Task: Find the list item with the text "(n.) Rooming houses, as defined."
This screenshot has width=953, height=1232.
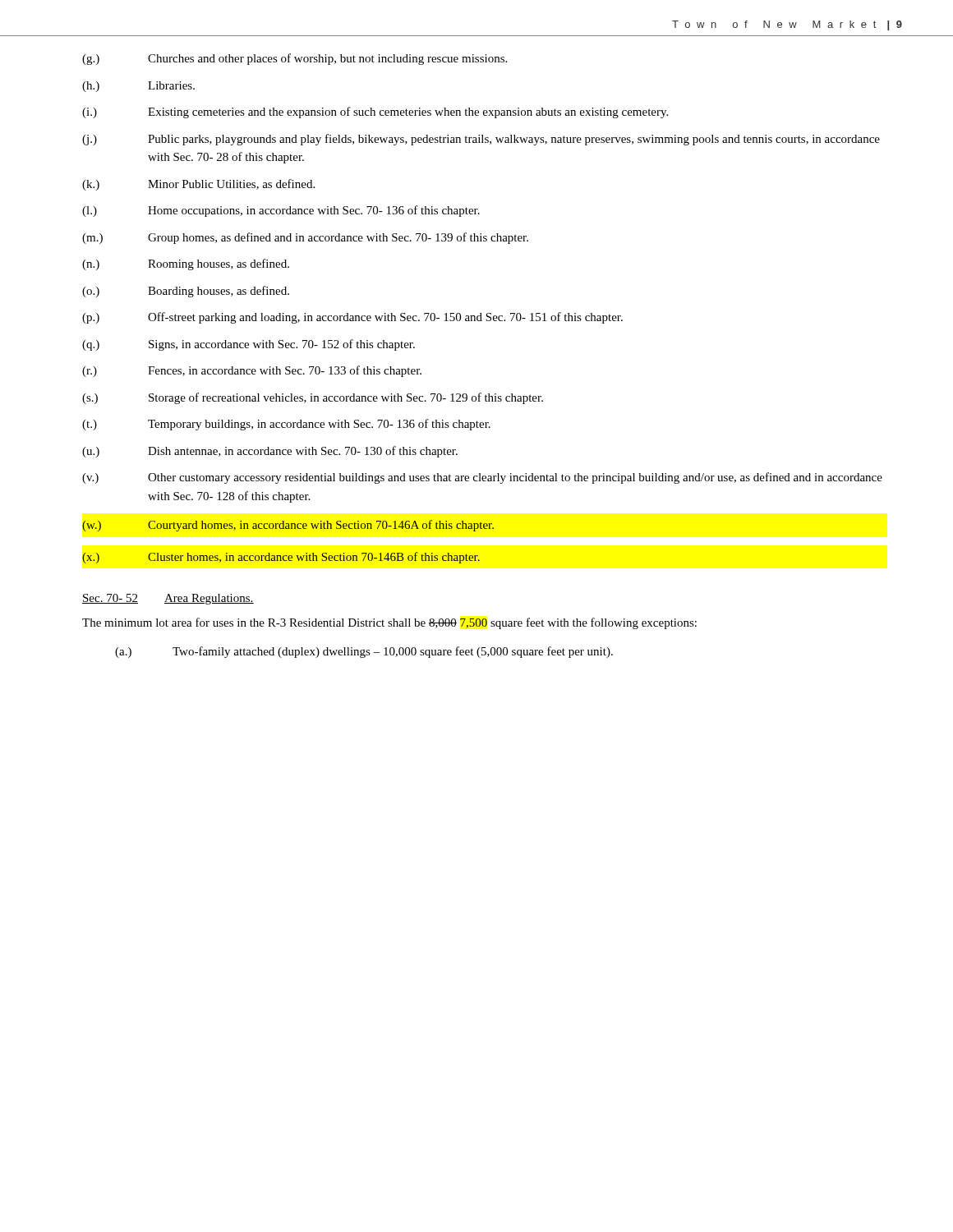Action: tap(186, 264)
